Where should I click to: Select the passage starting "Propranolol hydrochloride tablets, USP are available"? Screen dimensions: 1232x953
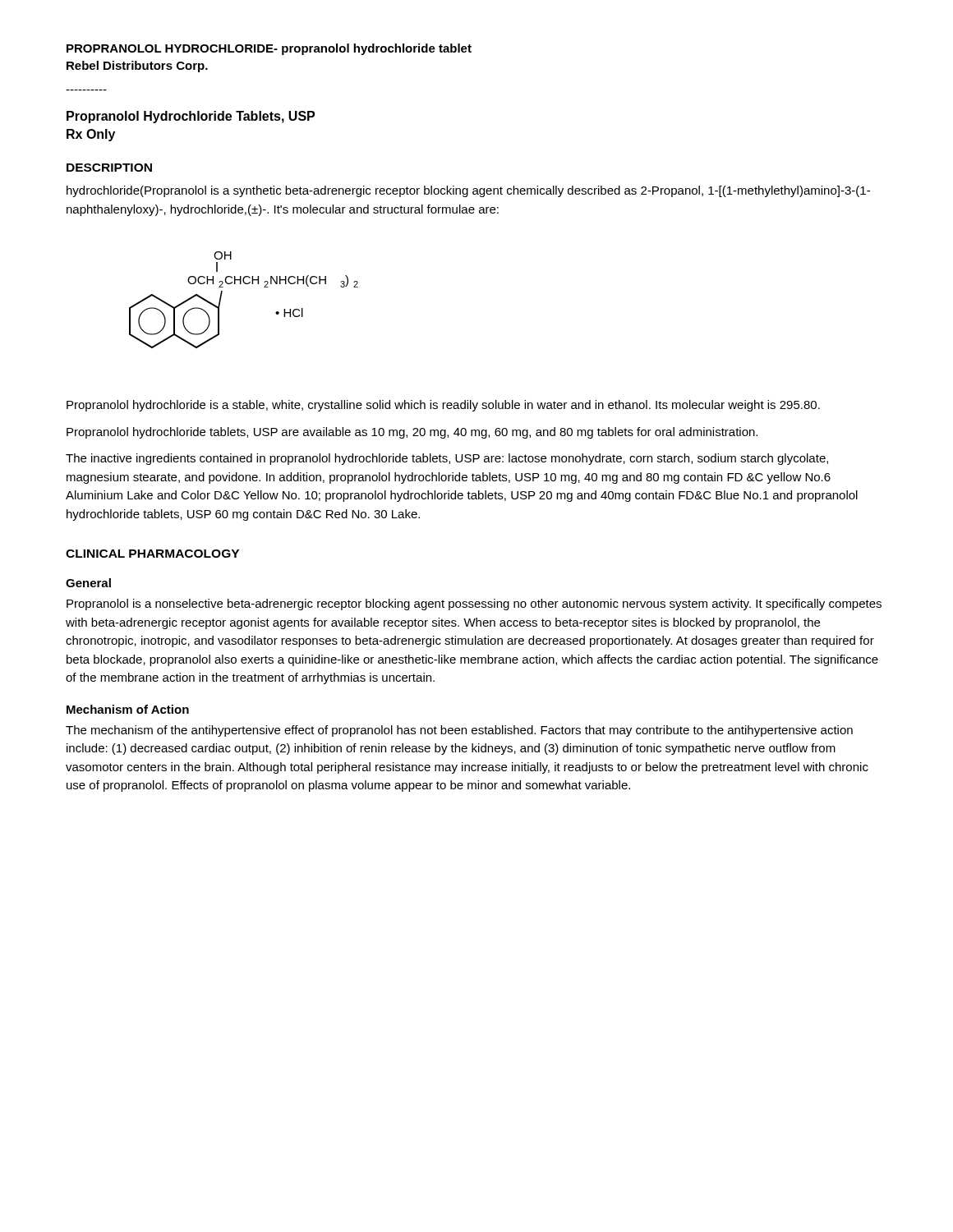coord(412,431)
